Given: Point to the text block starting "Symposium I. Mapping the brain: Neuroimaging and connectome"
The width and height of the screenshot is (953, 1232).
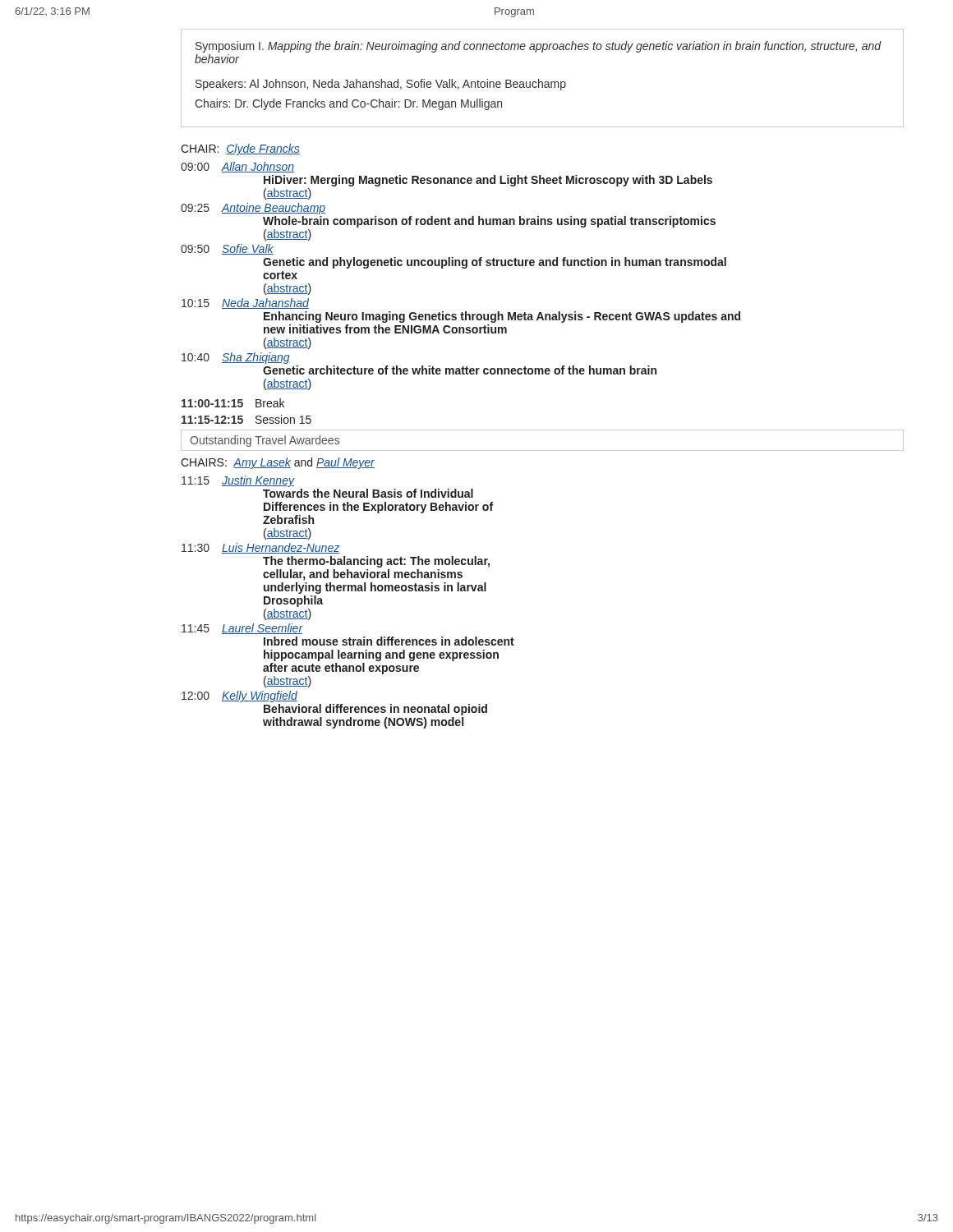Looking at the screenshot, I should pos(542,75).
